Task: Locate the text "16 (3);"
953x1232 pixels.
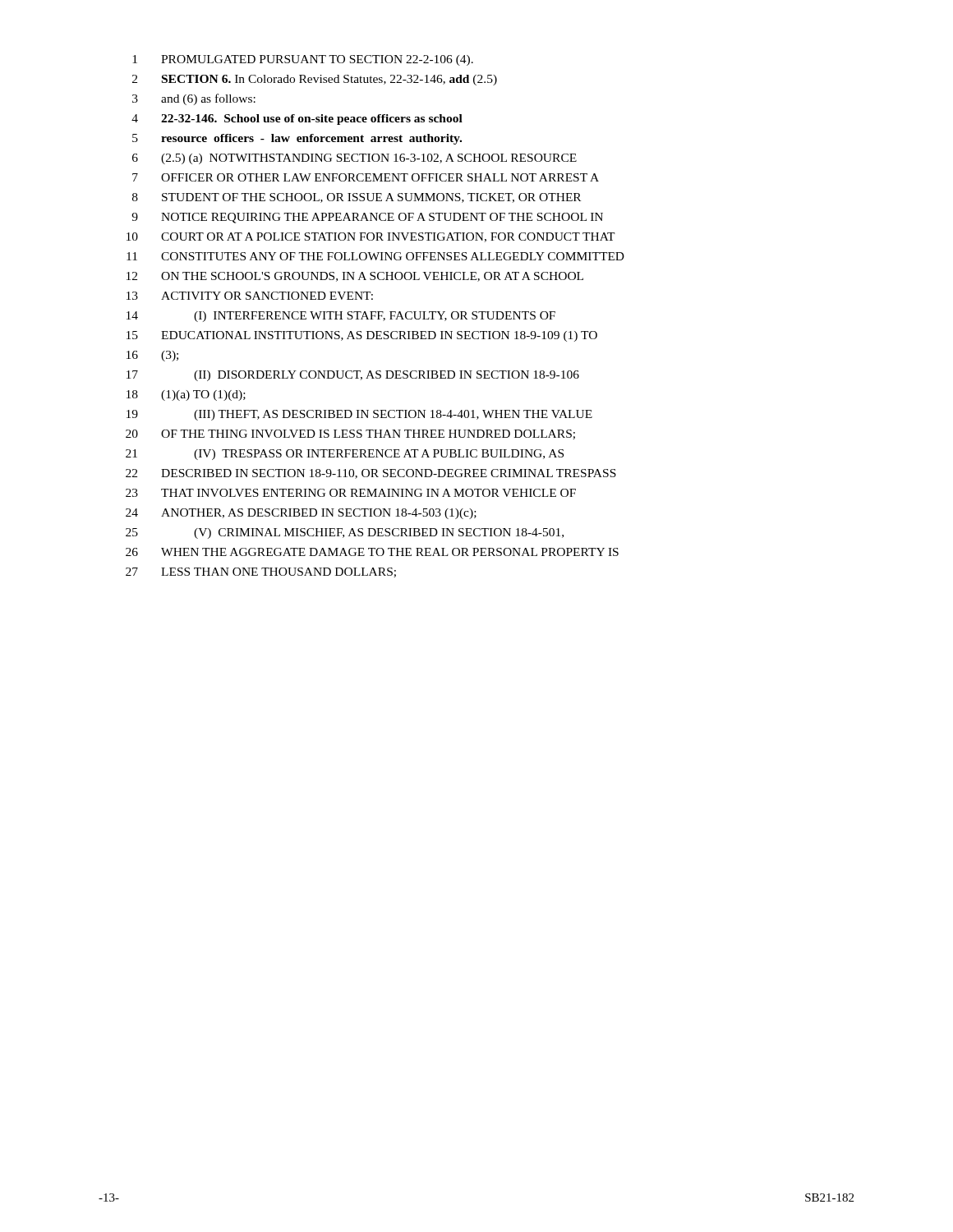Action: 170,356
